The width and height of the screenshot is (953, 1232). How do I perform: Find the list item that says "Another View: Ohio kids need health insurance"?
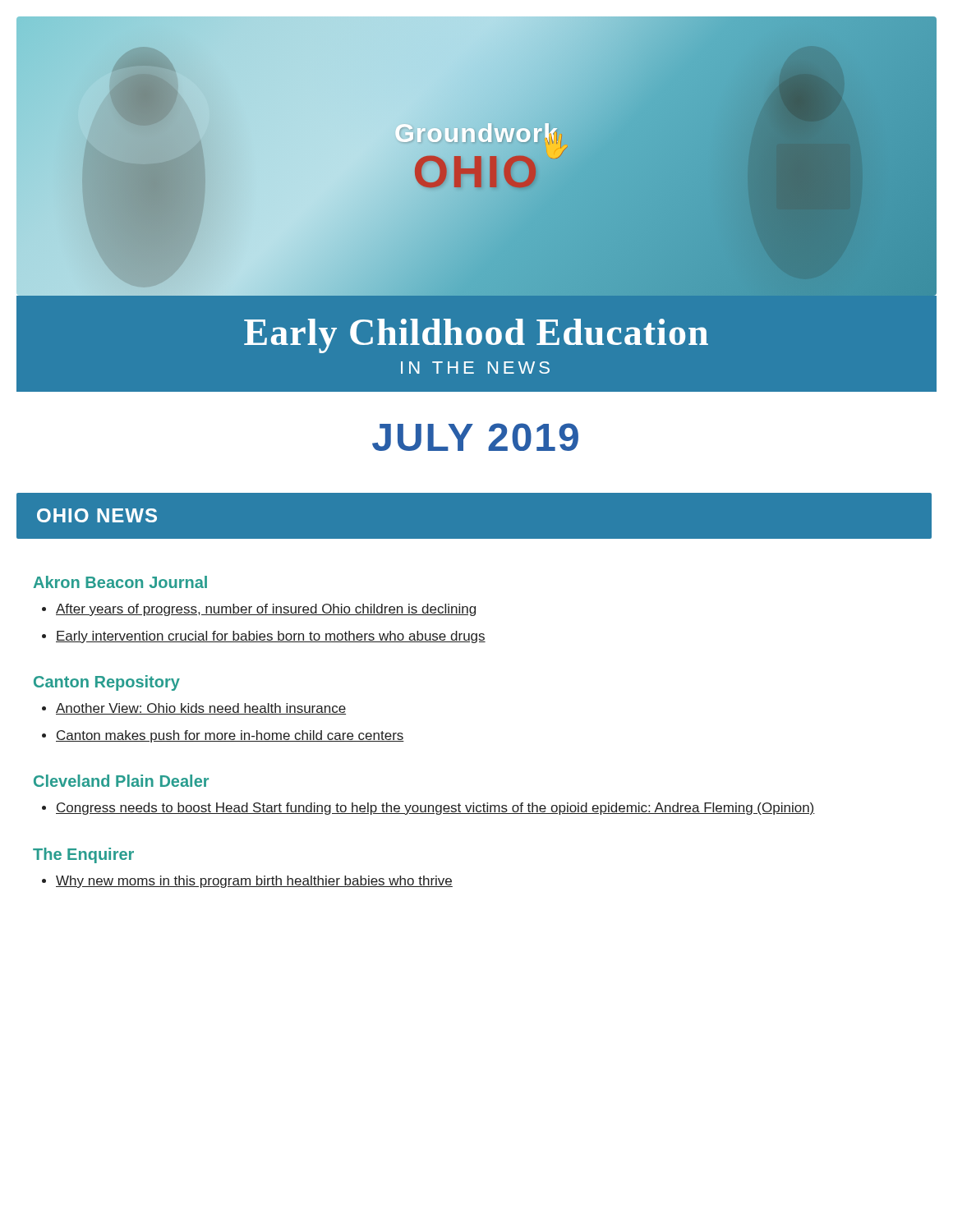click(194, 709)
